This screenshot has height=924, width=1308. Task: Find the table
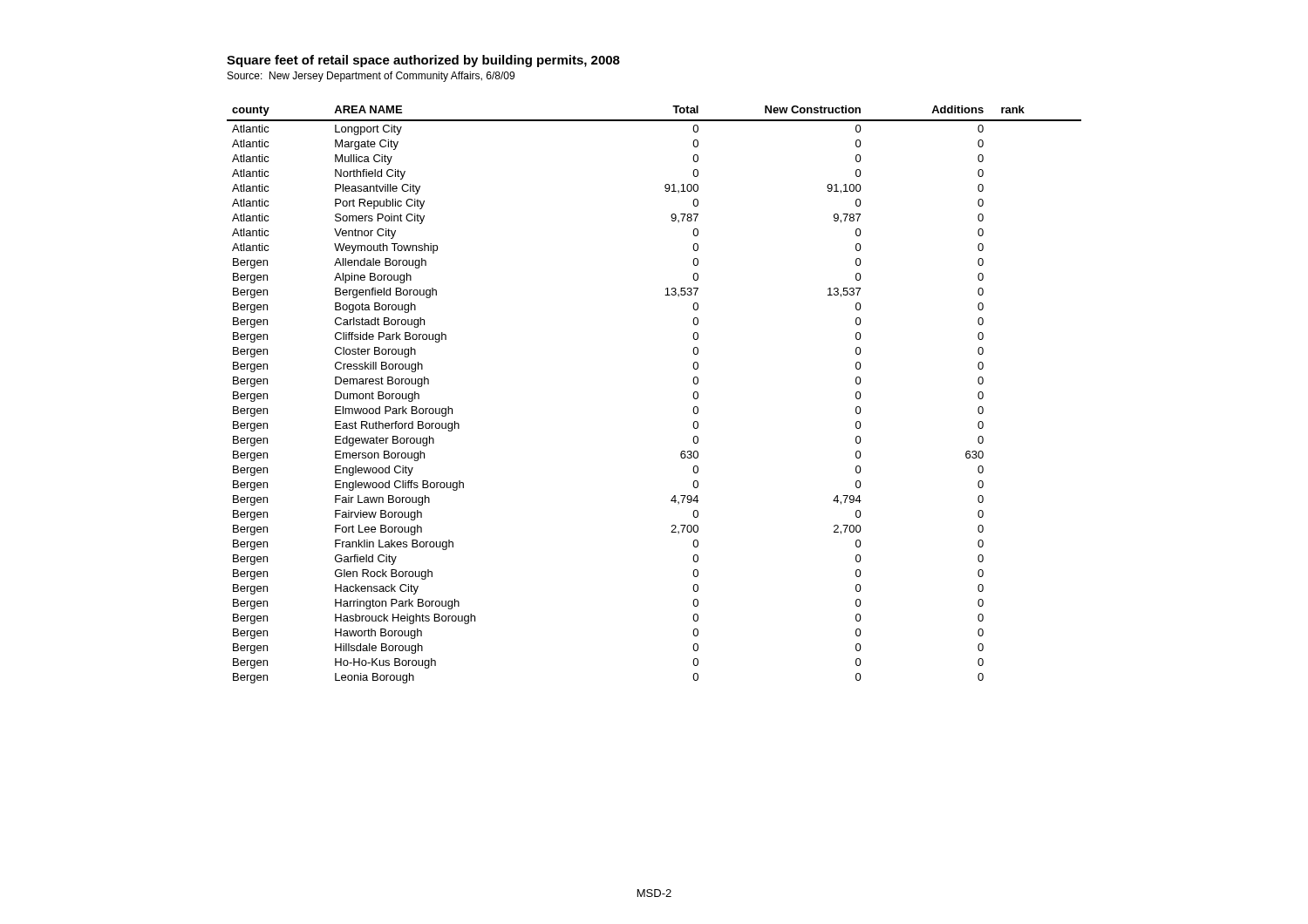[x=654, y=393]
